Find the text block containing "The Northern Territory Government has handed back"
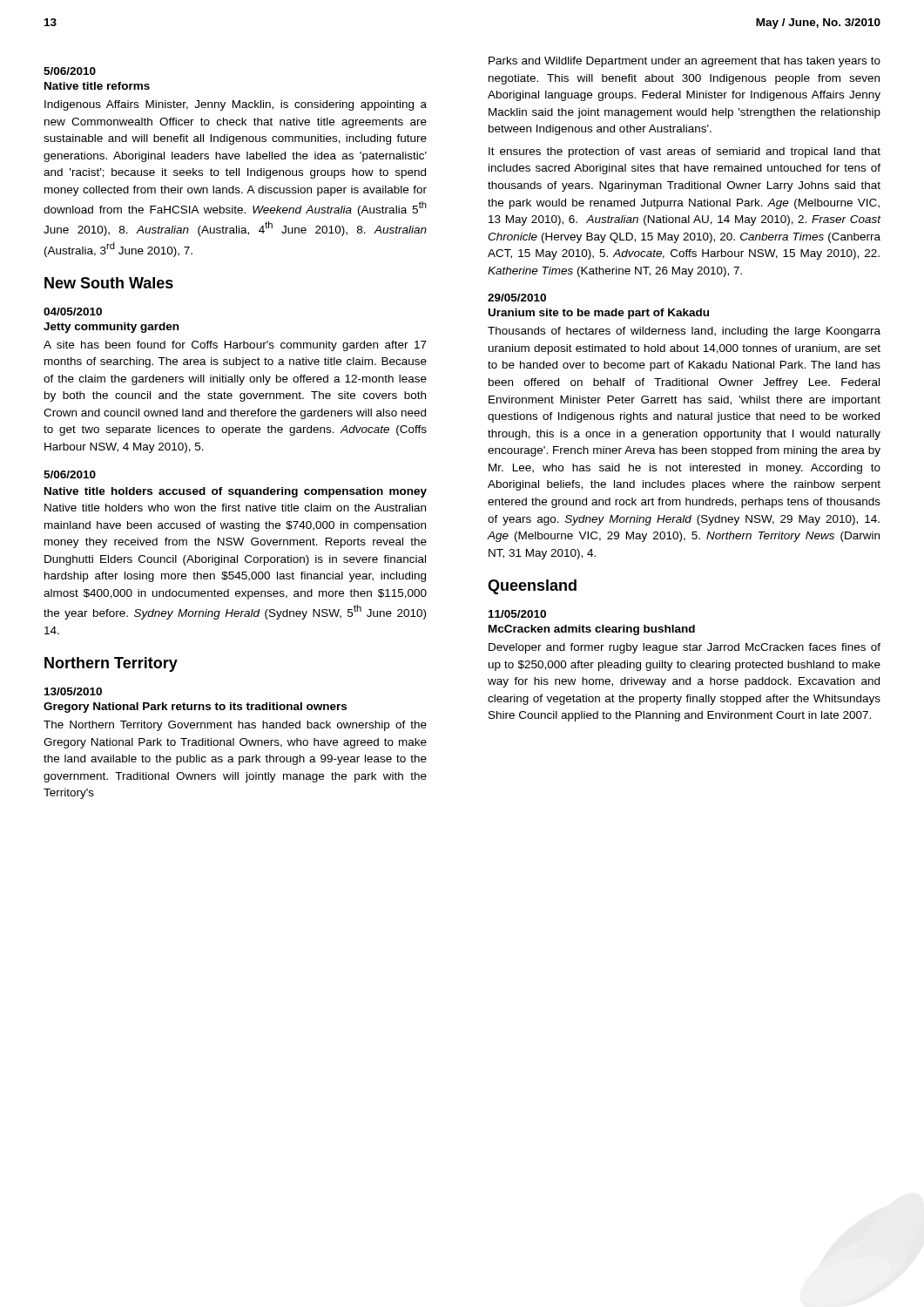The width and height of the screenshot is (924, 1307). (235, 759)
